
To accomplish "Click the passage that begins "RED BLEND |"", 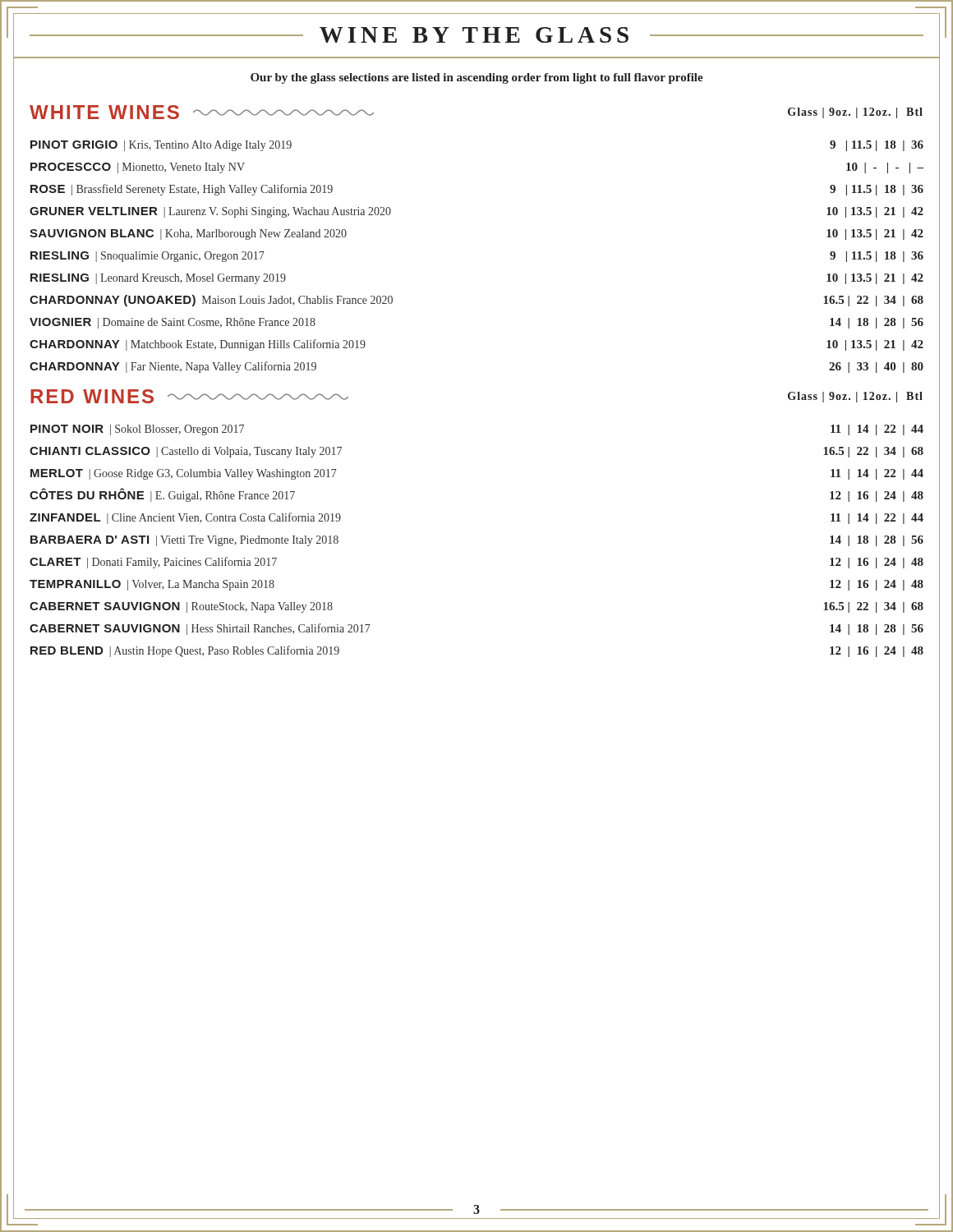I will click(184, 651).
